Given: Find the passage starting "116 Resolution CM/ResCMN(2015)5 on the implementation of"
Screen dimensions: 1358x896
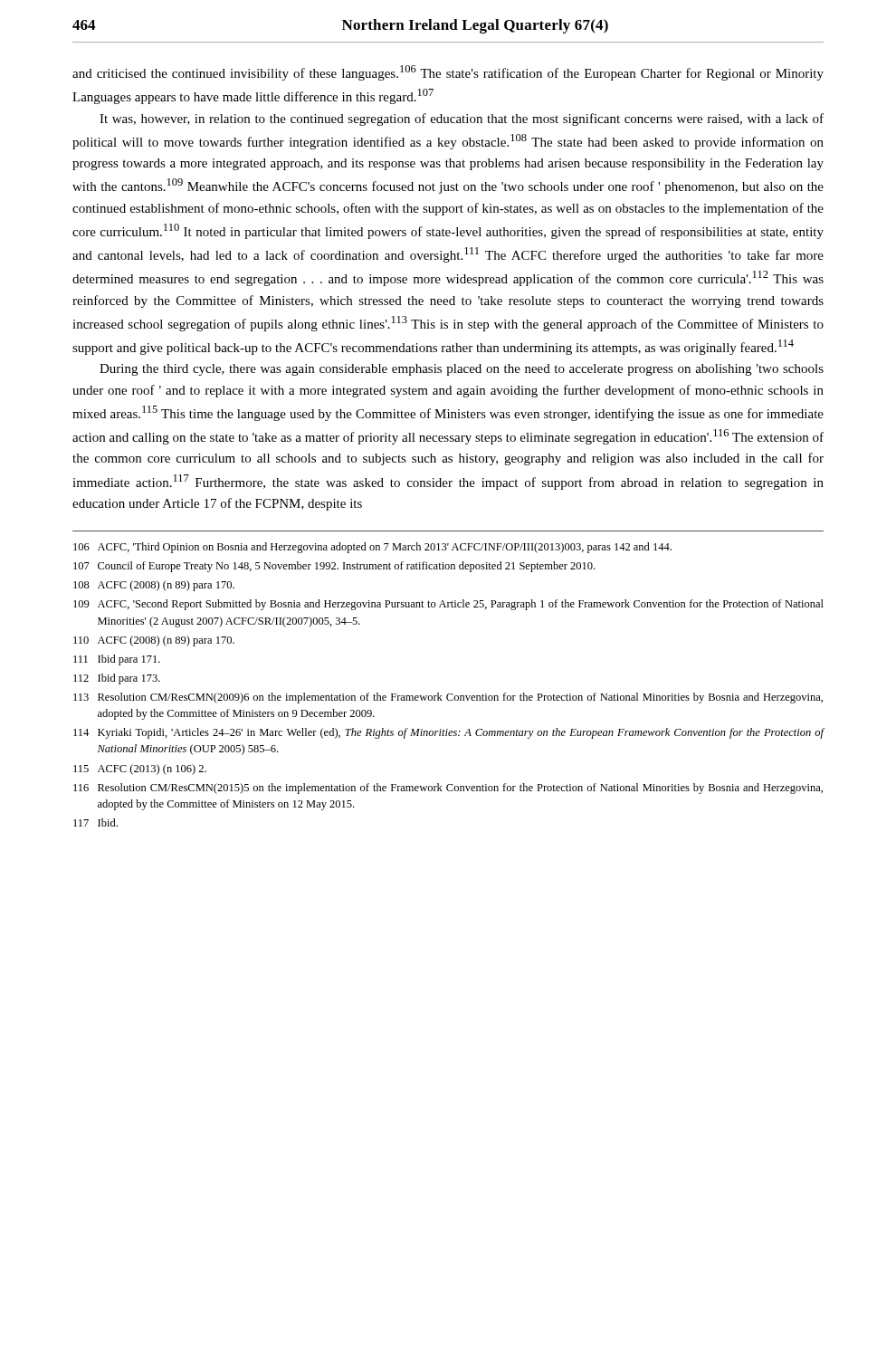Looking at the screenshot, I should (x=448, y=796).
